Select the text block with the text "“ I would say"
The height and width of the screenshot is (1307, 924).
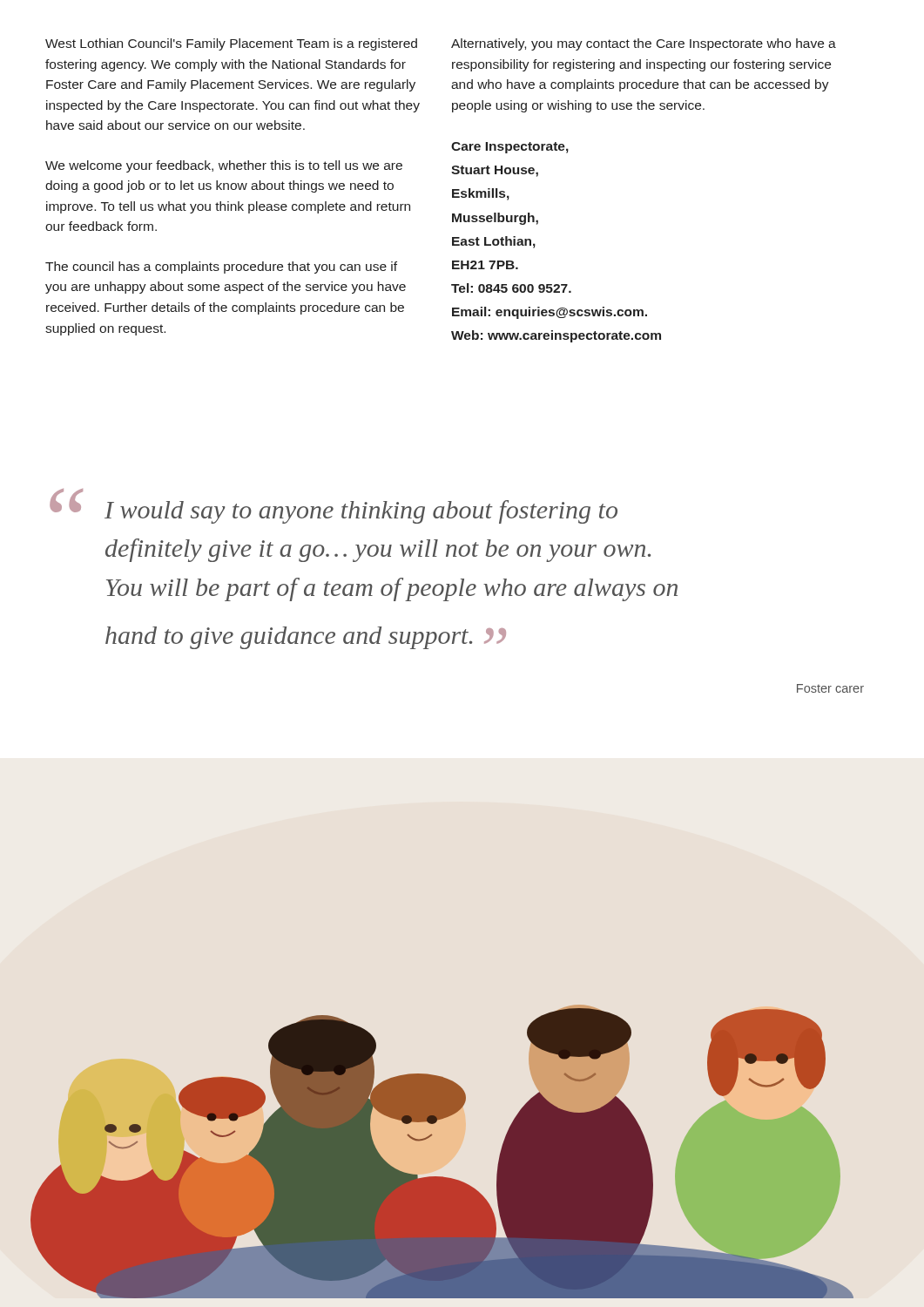click(455, 576)
